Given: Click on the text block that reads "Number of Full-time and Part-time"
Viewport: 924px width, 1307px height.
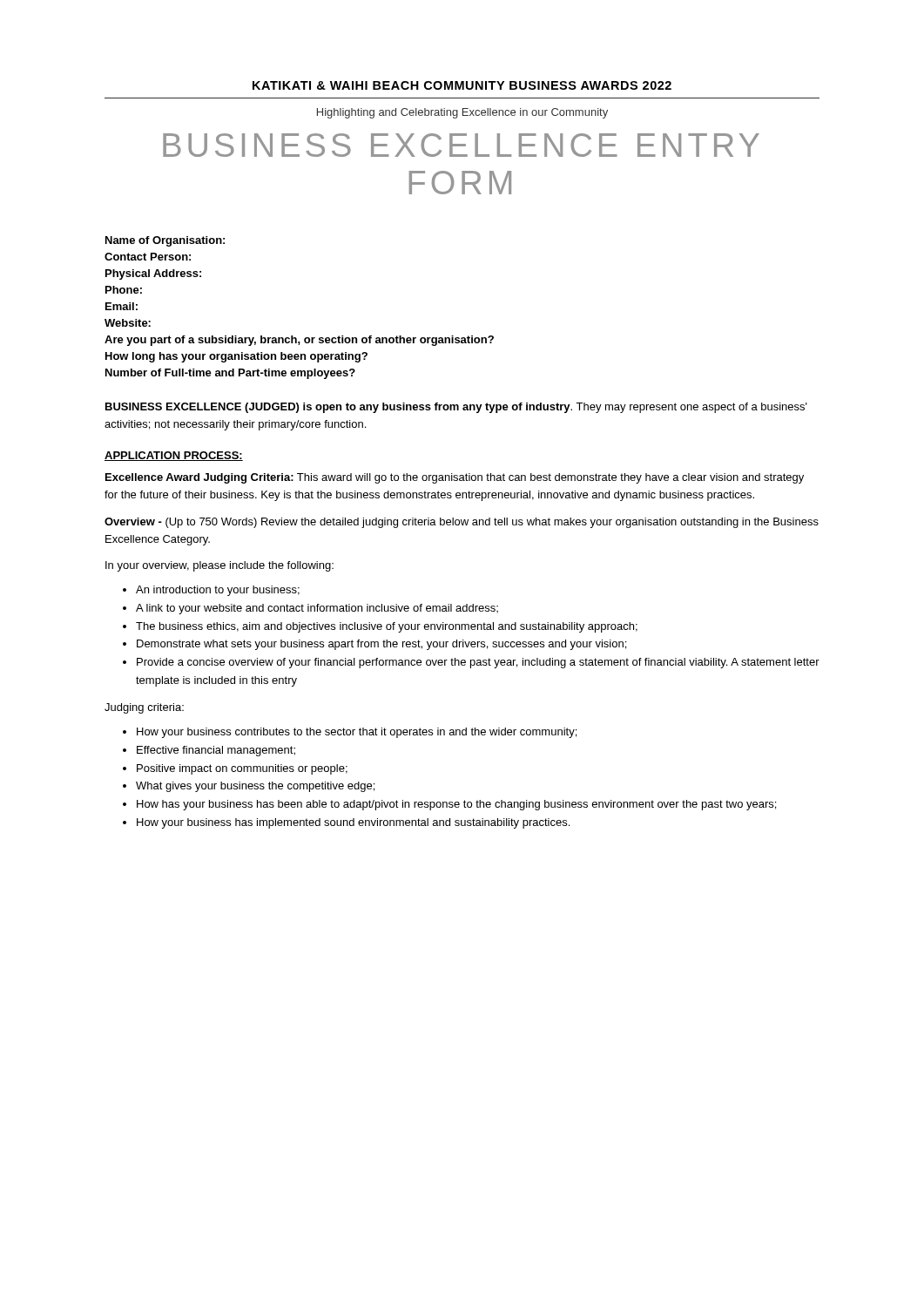Looking at the screenshot, I should [x=230, y=372].
